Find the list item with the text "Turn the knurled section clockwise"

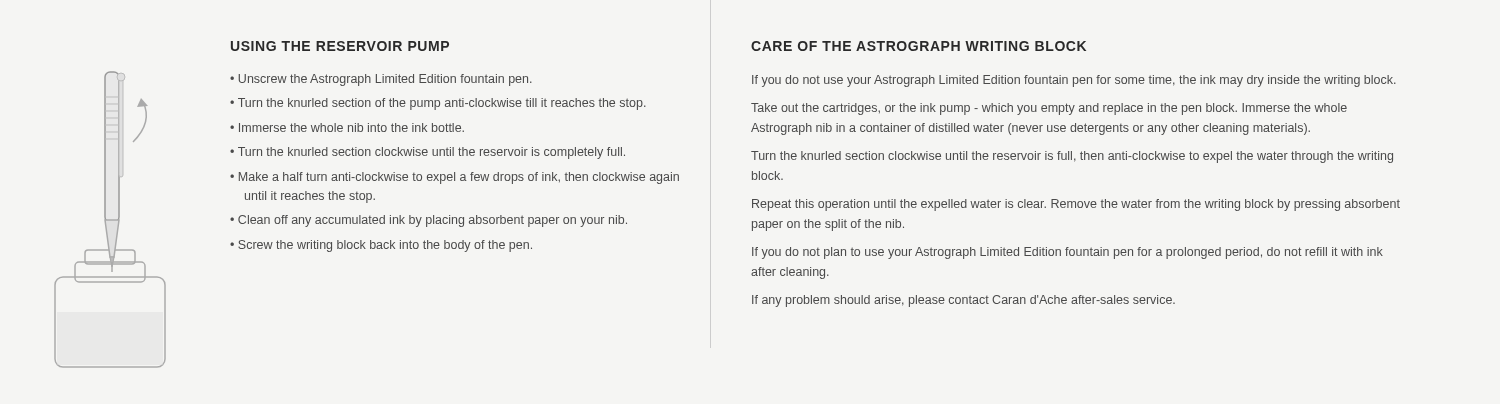432,152
